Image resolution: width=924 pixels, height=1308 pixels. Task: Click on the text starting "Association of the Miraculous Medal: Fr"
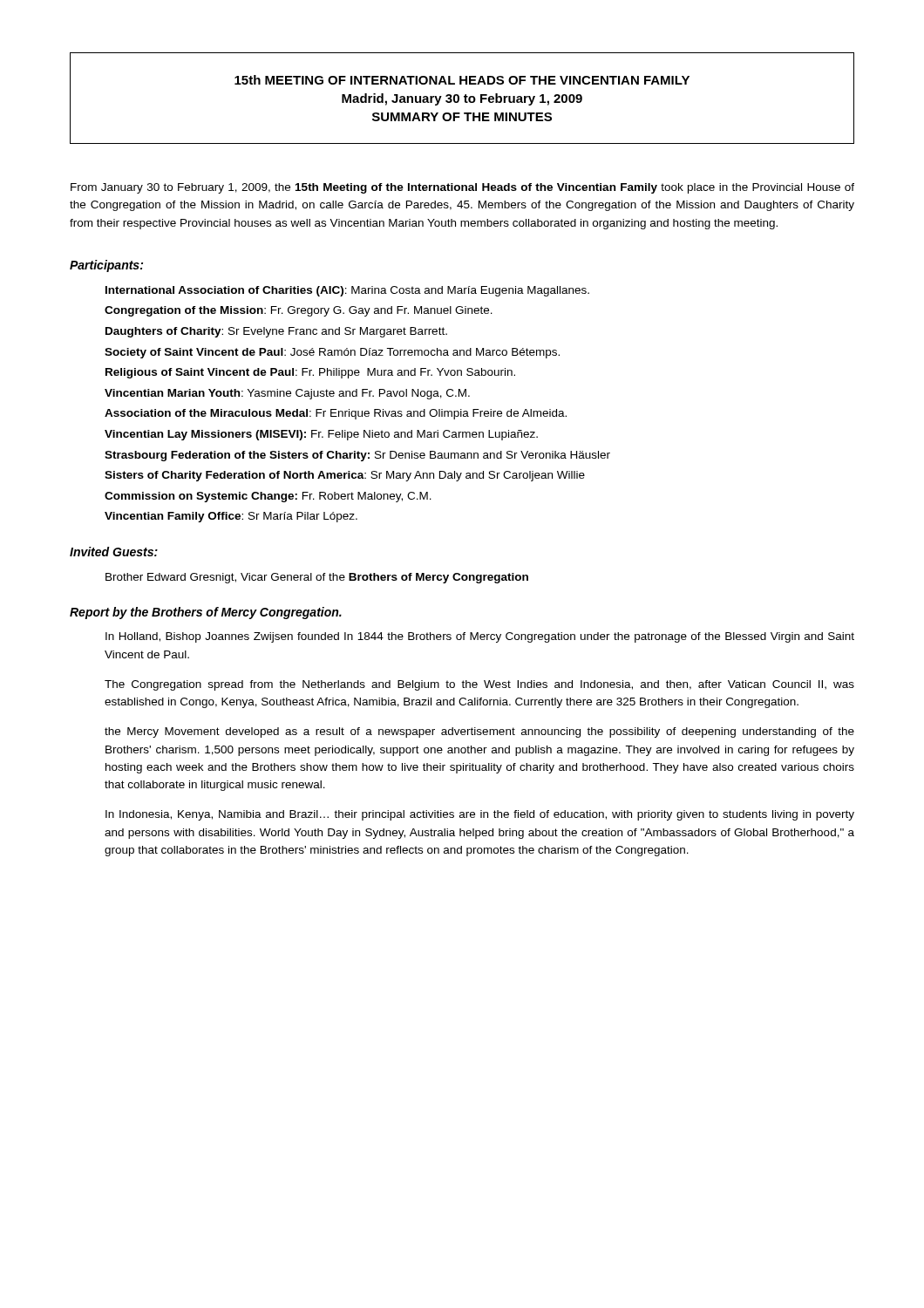[x=479, y=413]
